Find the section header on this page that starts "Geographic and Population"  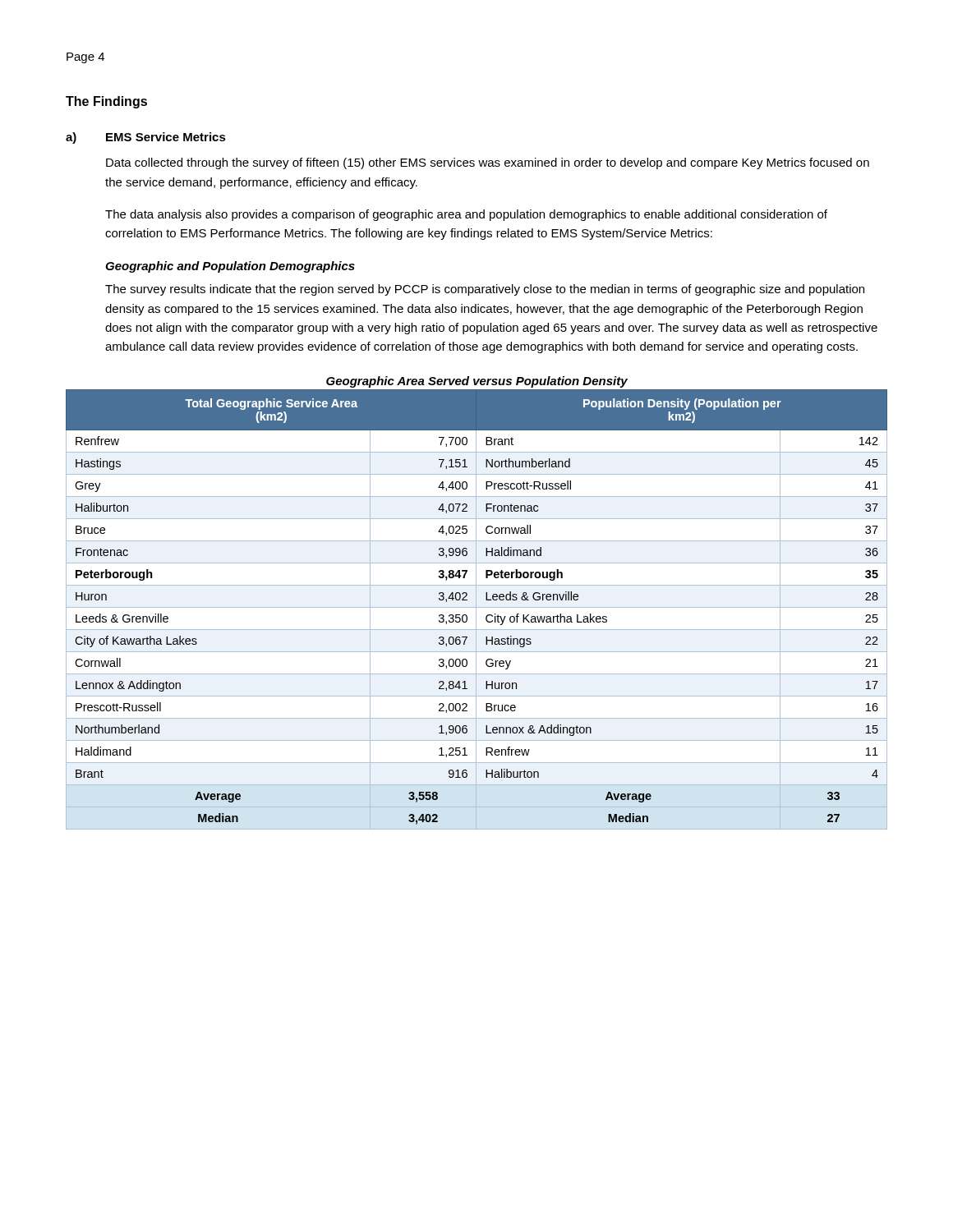pos(230,266)
